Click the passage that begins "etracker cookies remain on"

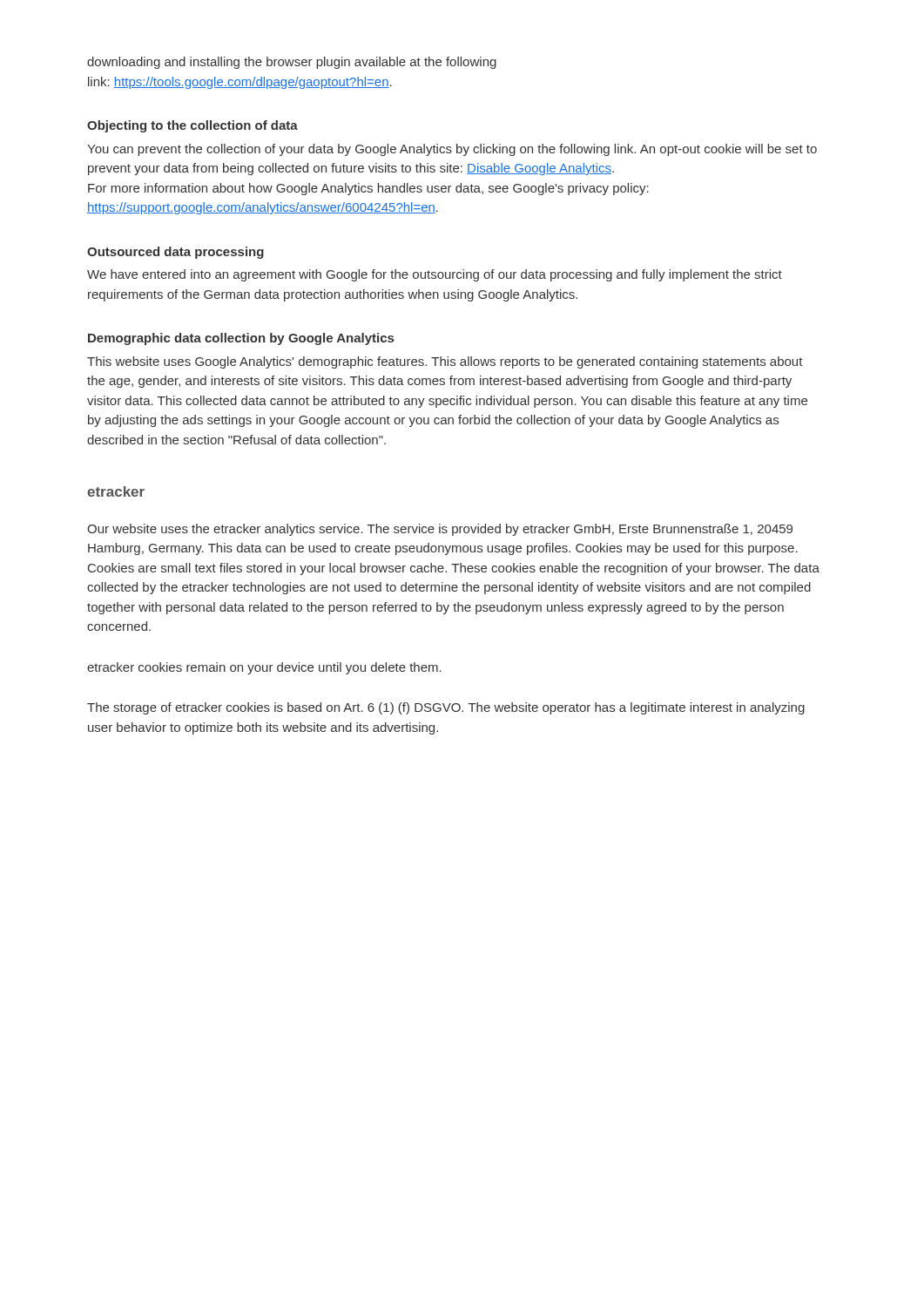coord(265,667)
